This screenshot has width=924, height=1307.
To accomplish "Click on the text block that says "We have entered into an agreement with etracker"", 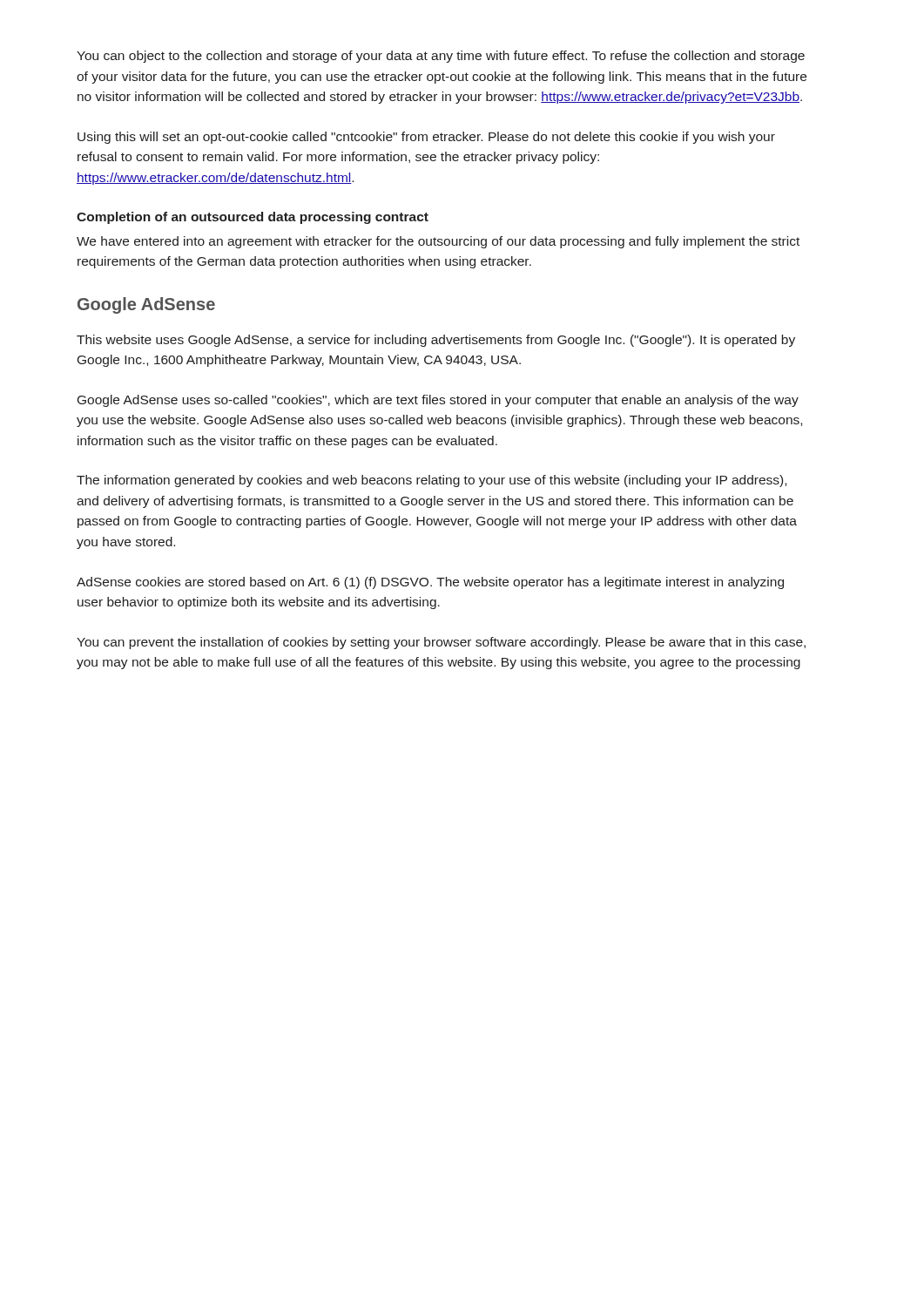I will click(438, 251).
